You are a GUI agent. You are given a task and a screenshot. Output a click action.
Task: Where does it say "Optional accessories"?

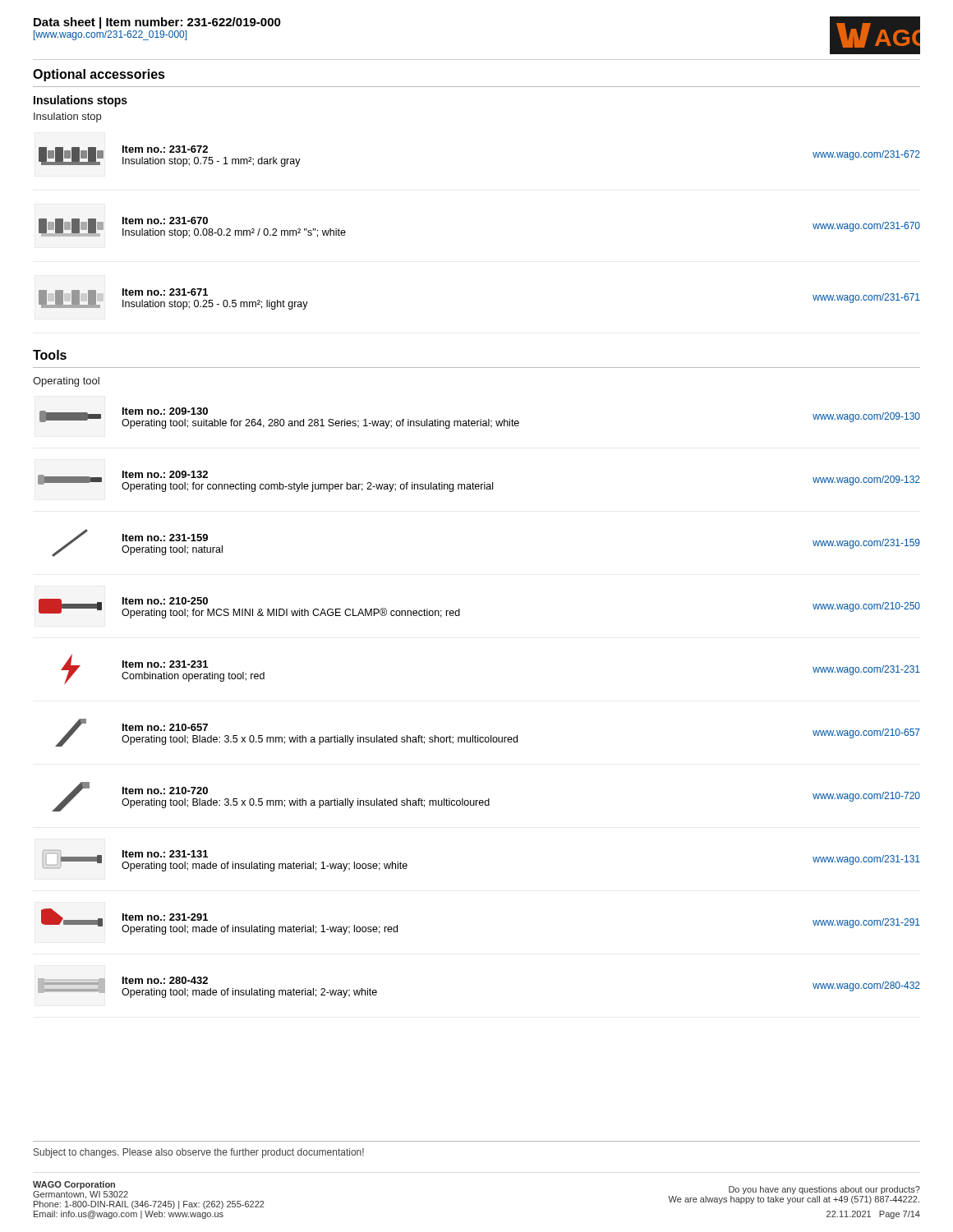99,74
